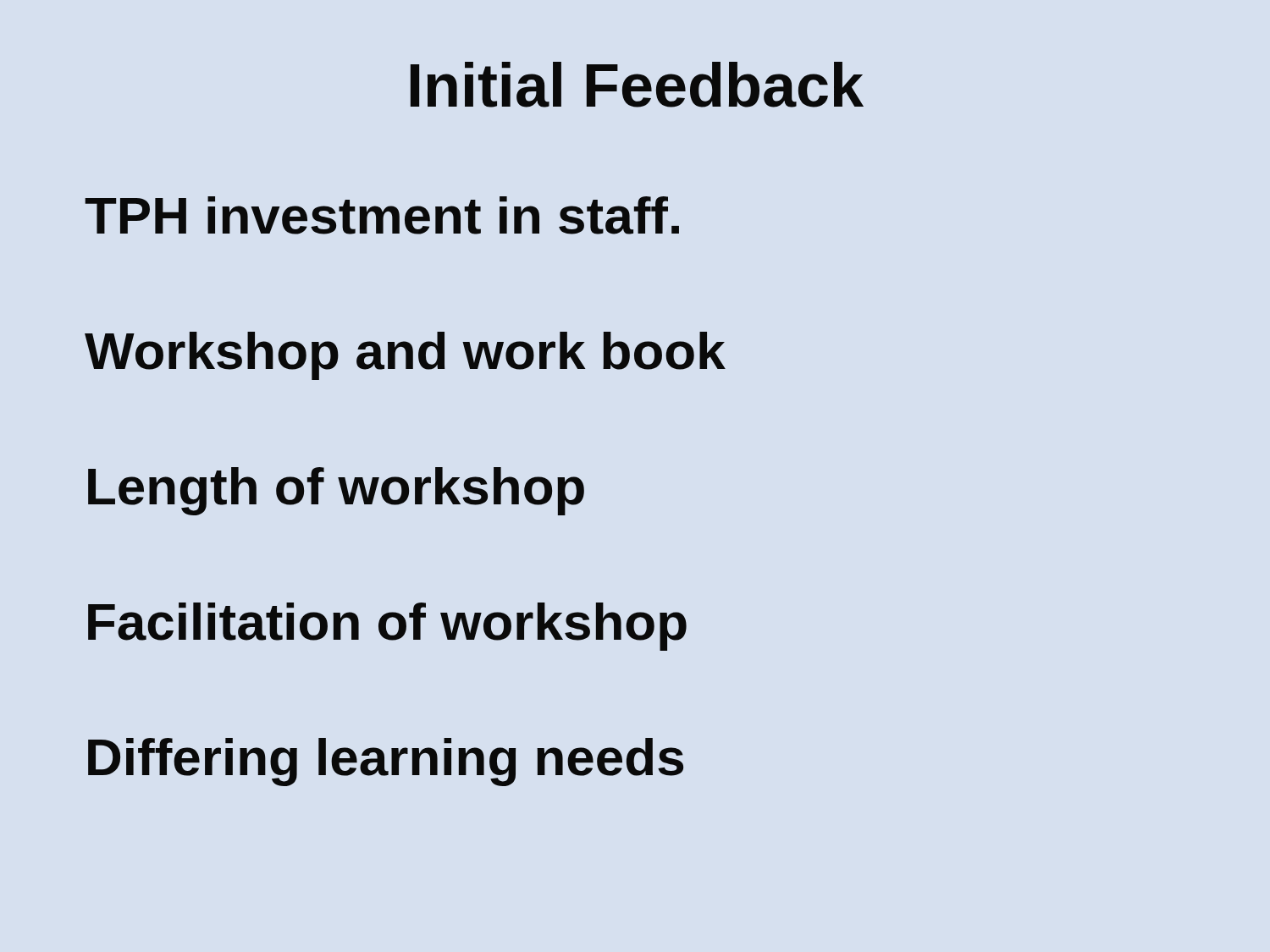Locate the text "Differing learning needs"
Image resolution: width=1270 pixels, height=952 pixels.
click(x=385, y=757)
